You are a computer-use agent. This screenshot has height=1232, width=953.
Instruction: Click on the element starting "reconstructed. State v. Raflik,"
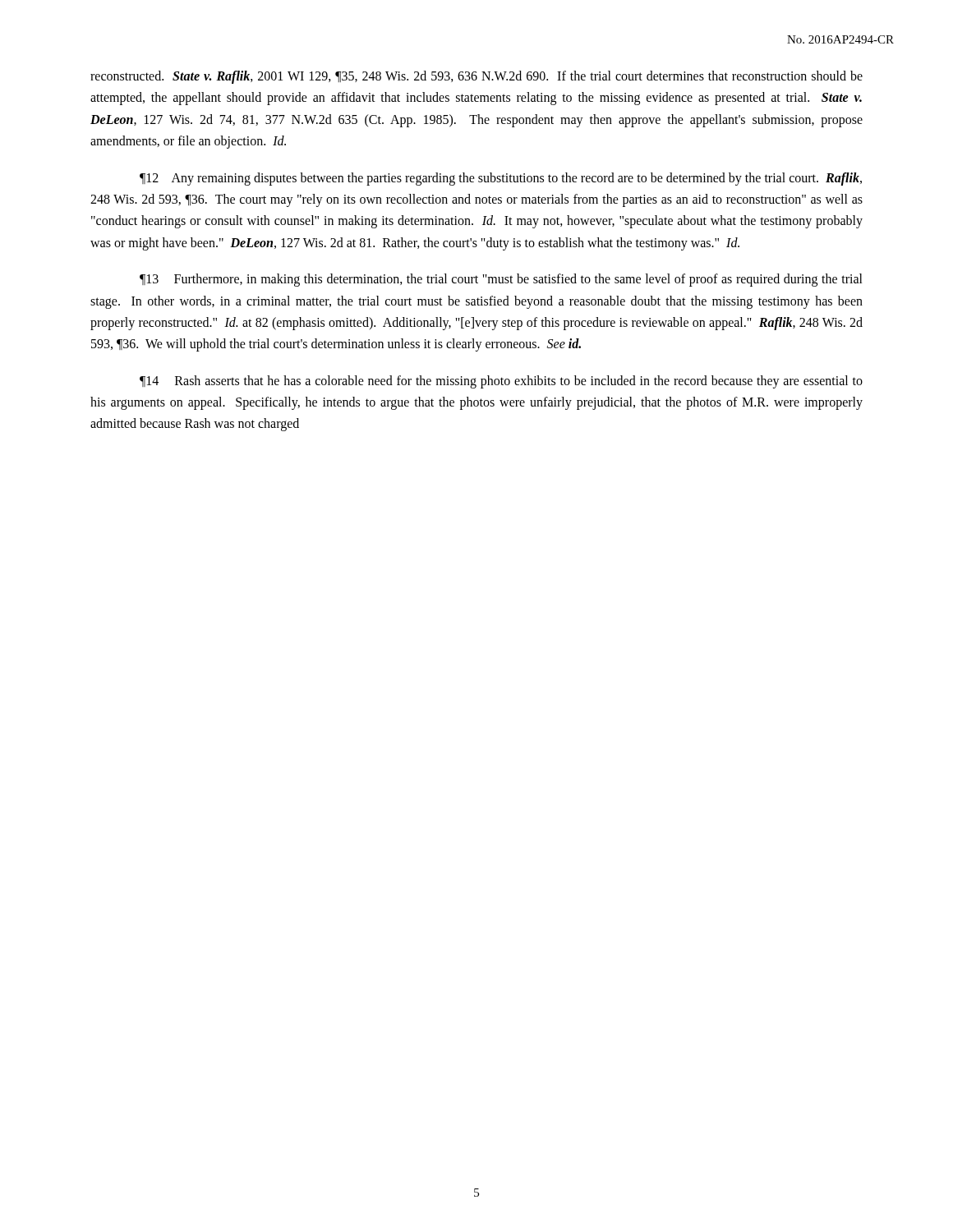(x=476, y=108)
